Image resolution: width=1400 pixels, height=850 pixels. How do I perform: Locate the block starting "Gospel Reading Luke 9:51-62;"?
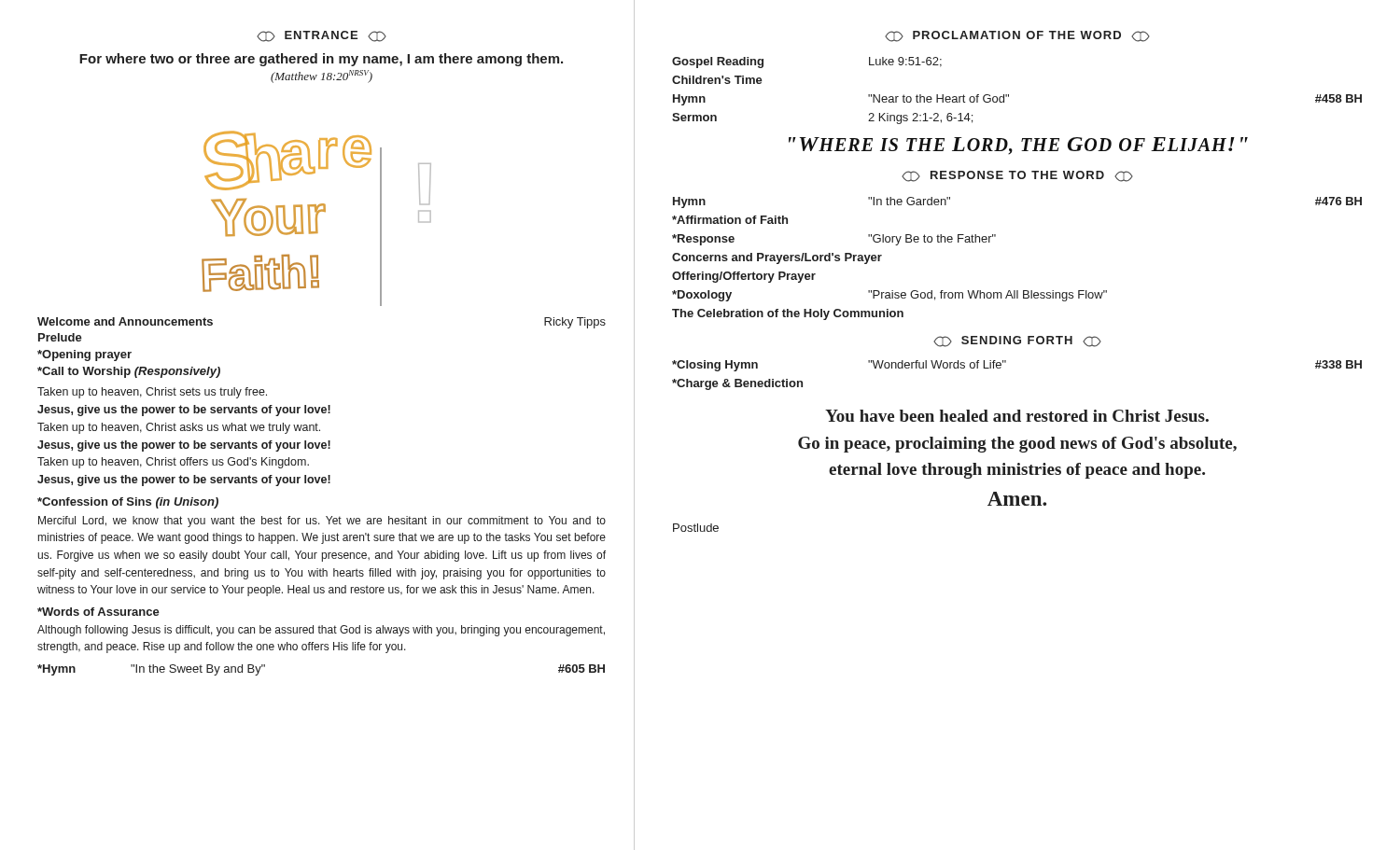(711, 62)
